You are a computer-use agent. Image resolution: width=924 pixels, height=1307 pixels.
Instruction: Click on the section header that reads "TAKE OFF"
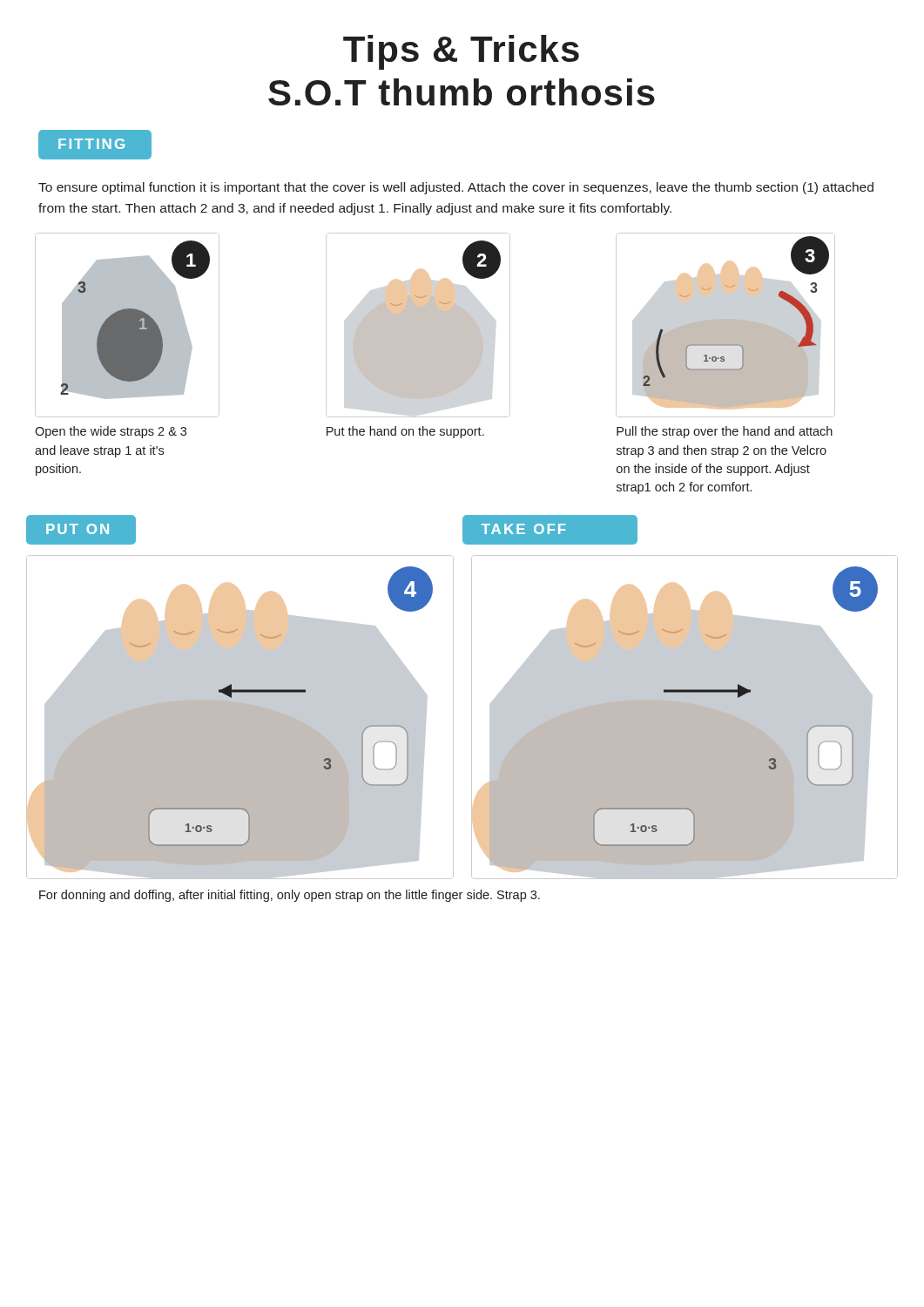pyautogui.click(x=550, y=530)
